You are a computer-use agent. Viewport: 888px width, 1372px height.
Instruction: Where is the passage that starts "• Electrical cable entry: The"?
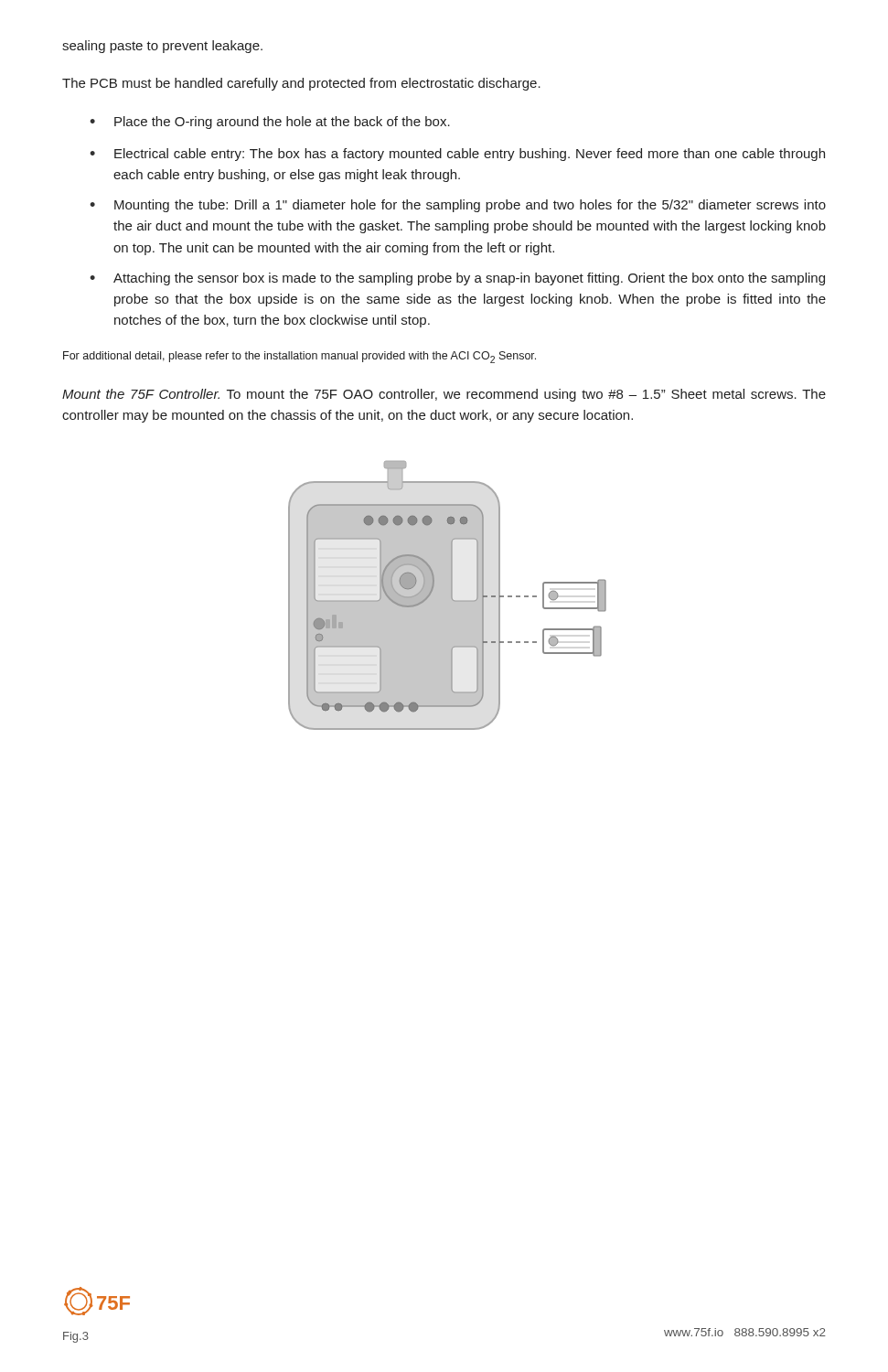tap(458, 164)
